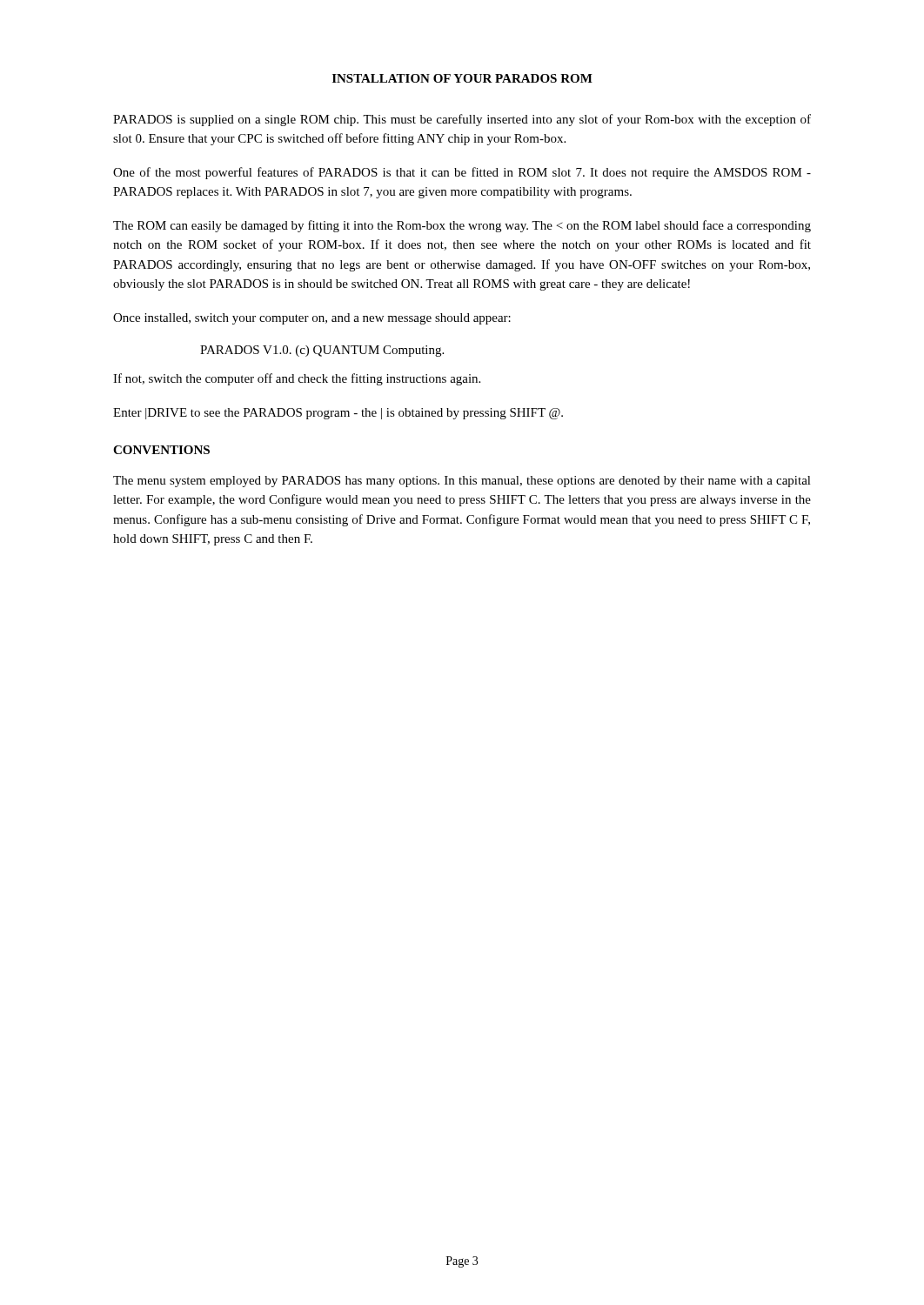Locate the text block that says "The menu system employed by PARADOS has many"
924x1305 pixels.
(x=462, y=509)
